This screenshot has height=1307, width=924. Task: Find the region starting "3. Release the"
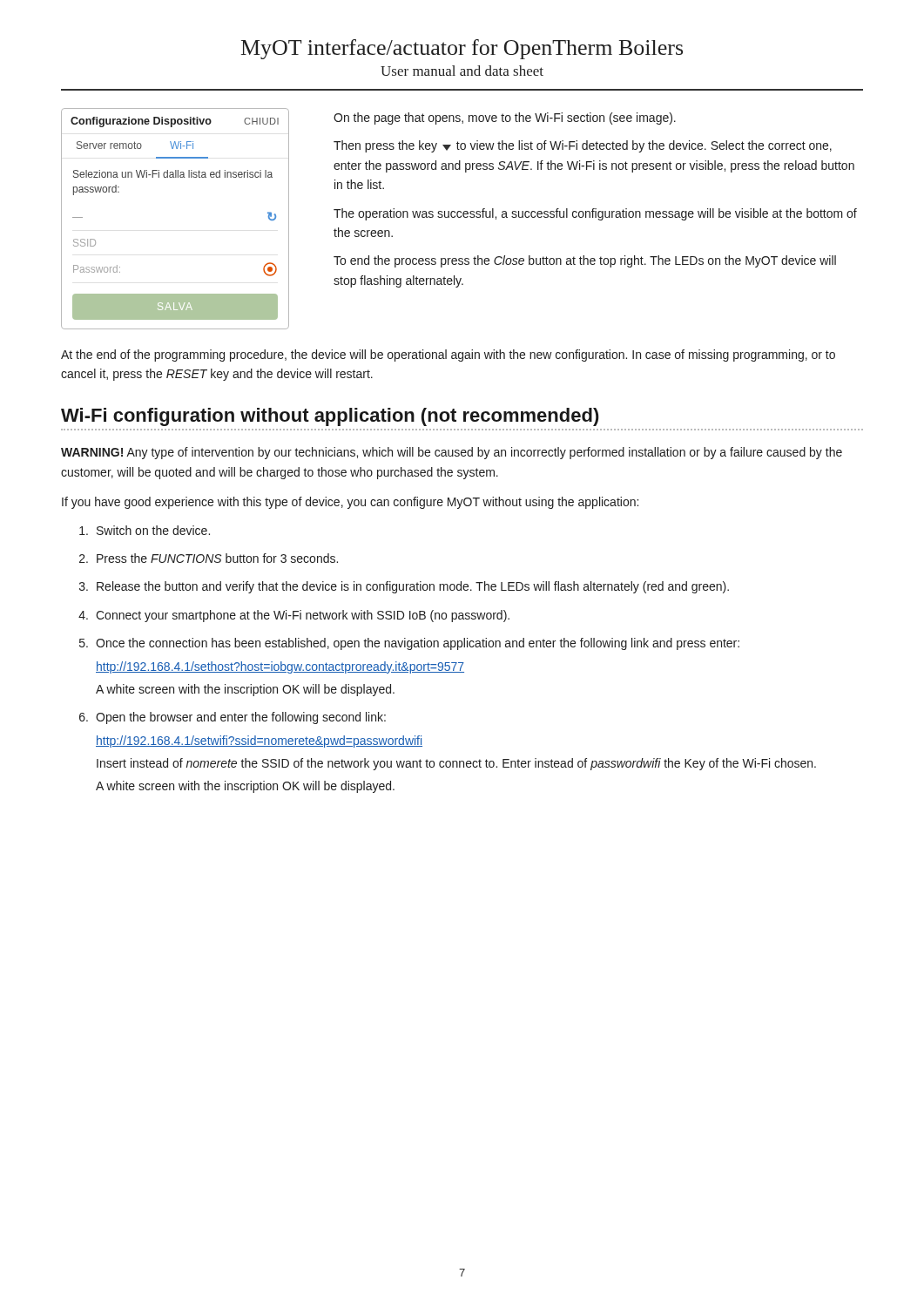tap(462, 587)
